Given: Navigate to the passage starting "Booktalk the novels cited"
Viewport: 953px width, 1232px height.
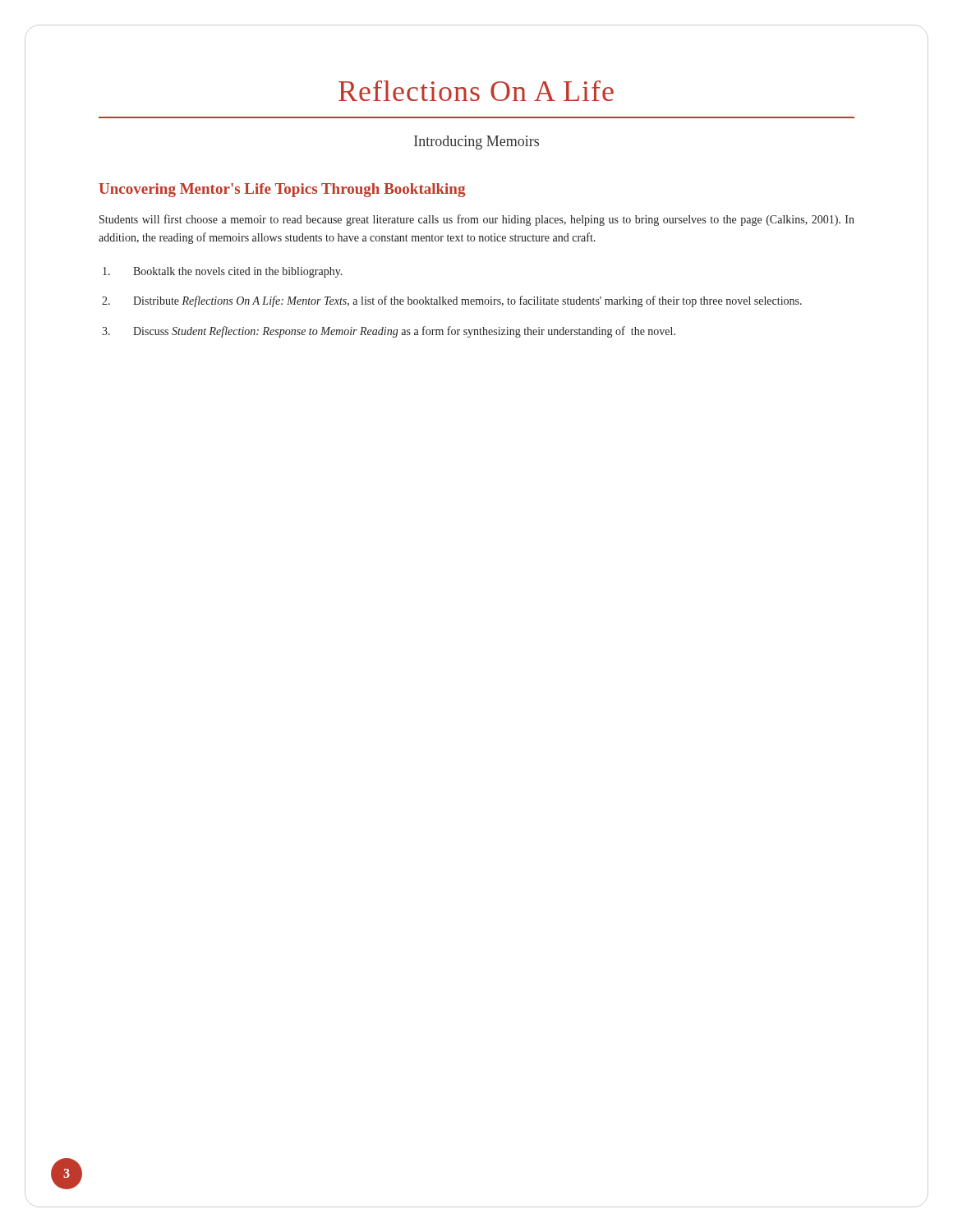Looking at the screenshot, I should 223,272.
